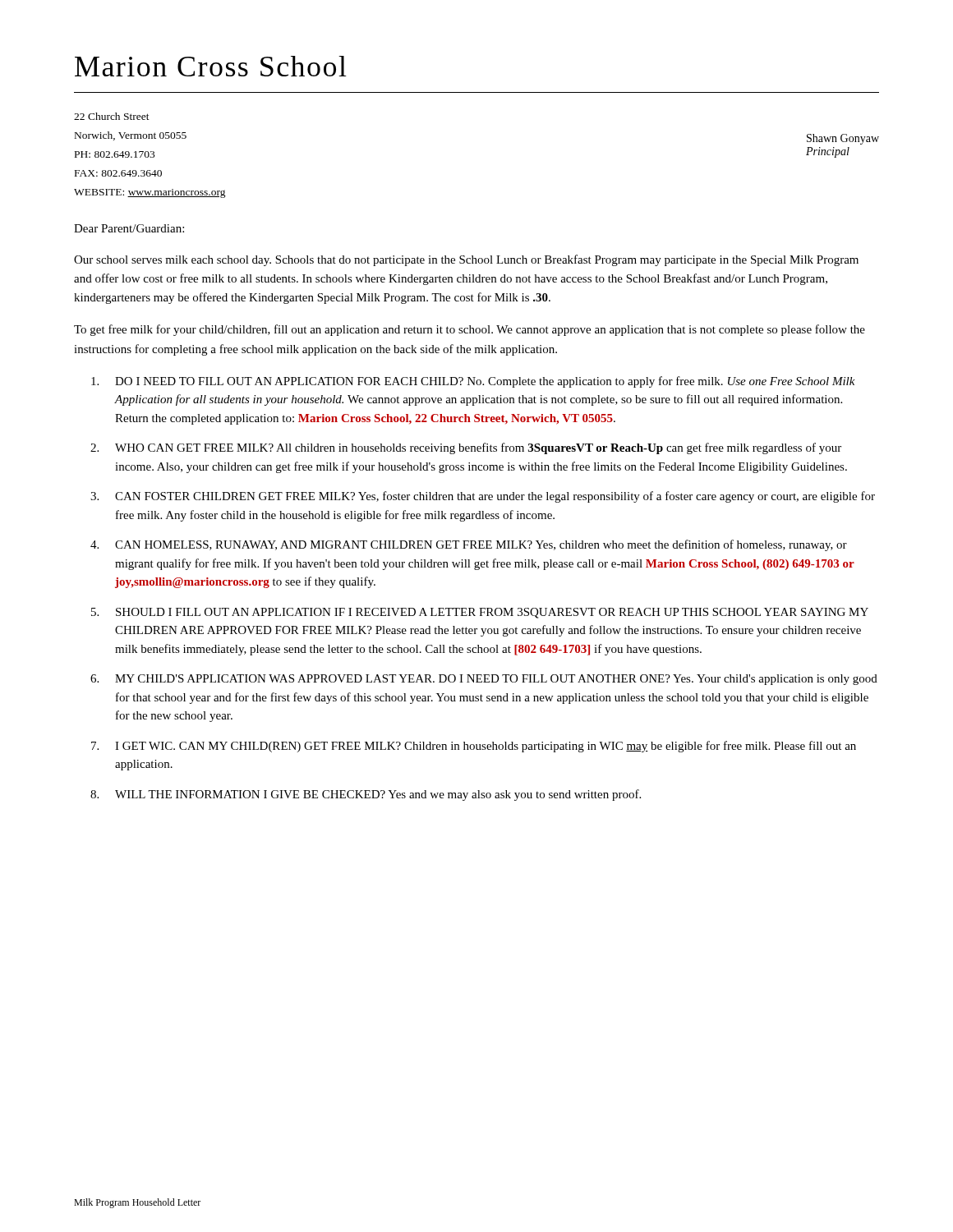Click on the list item with the text "8. WILL THE INFORMATION"
The image size is (953, 1232).
click(485, 794)
